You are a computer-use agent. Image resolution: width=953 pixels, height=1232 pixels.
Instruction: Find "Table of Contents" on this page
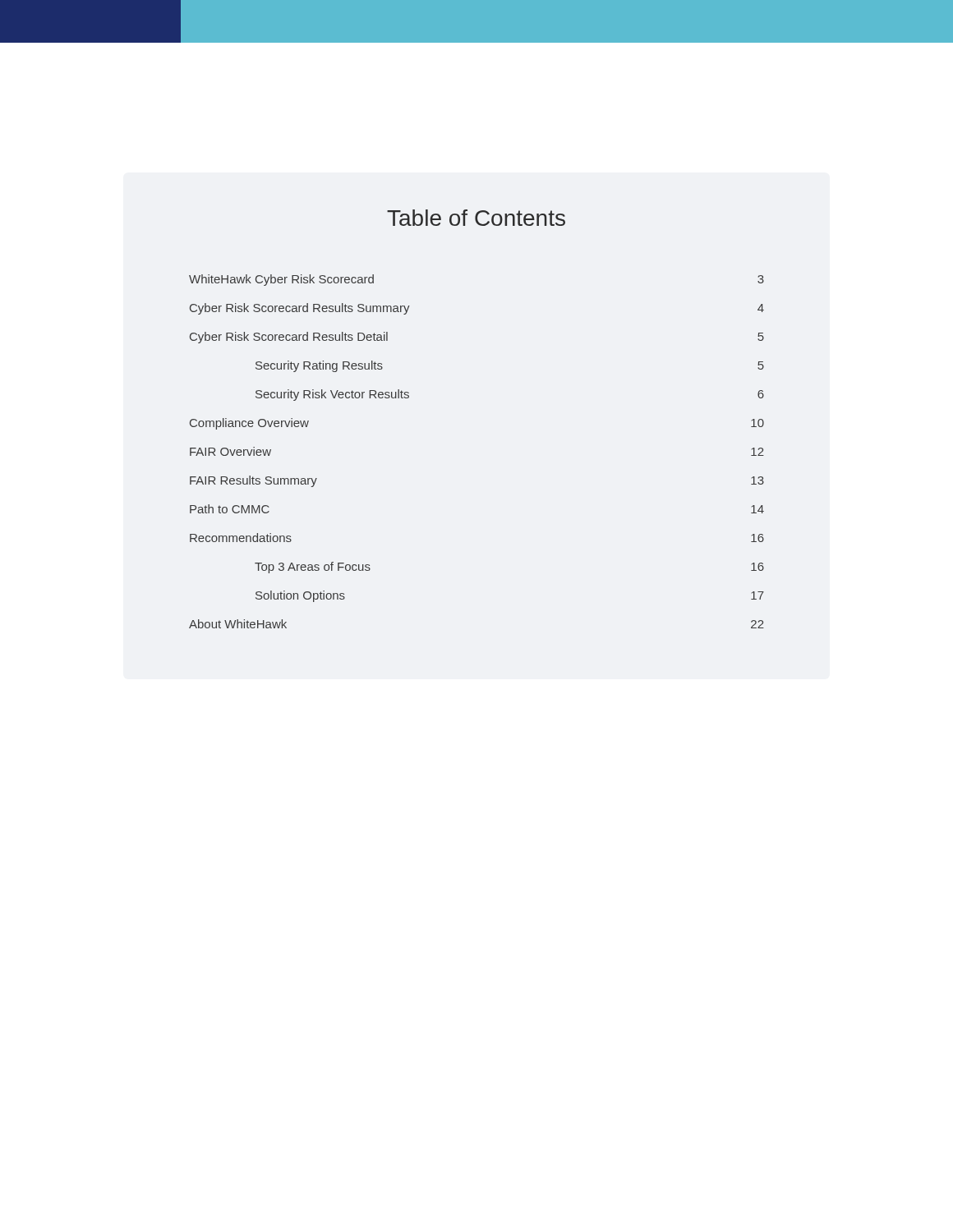pos(476,218)
